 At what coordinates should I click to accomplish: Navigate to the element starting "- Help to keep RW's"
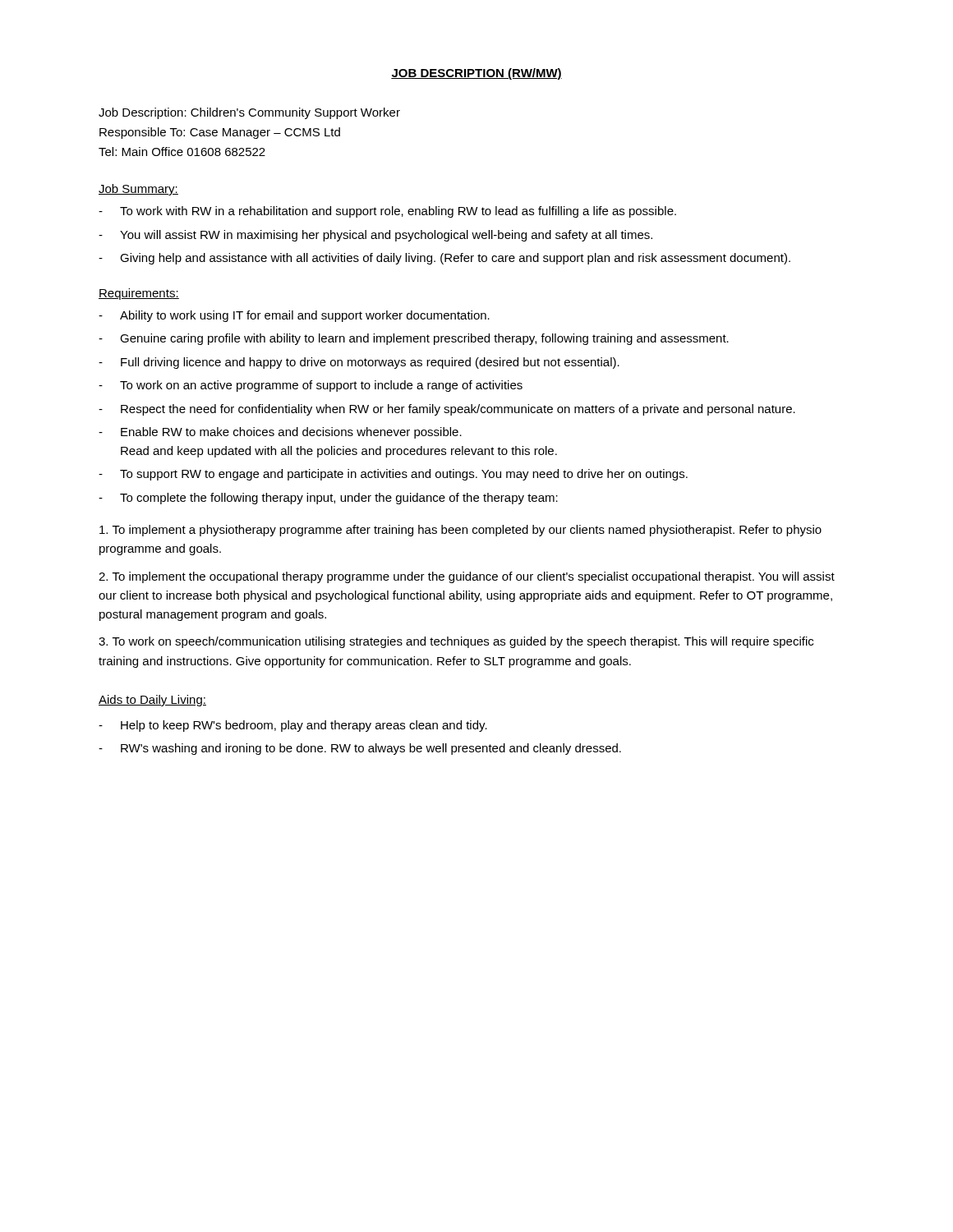pyautogui.click(x=476, y=725)
